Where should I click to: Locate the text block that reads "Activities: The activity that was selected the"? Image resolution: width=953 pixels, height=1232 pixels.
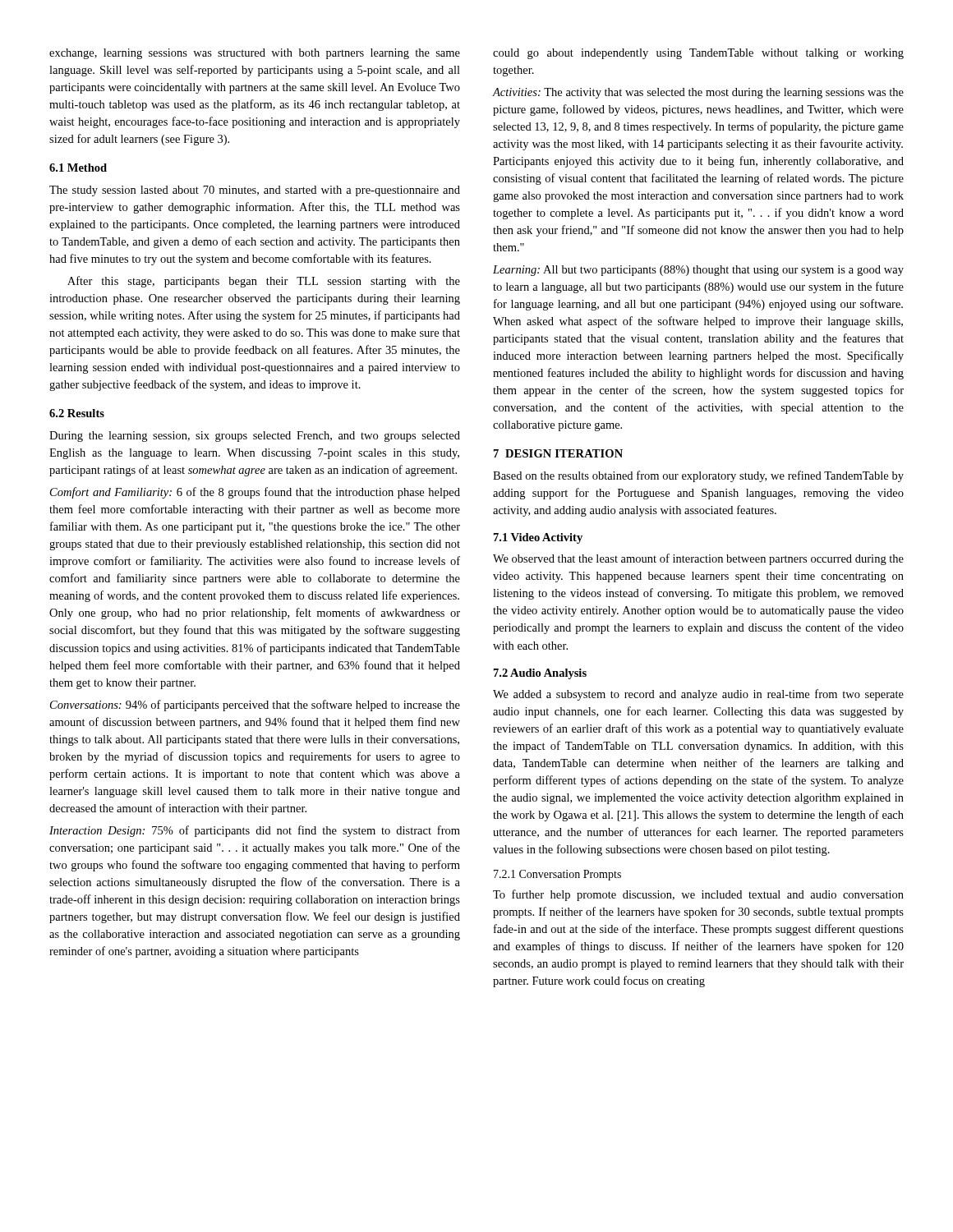tap(698, 170)
